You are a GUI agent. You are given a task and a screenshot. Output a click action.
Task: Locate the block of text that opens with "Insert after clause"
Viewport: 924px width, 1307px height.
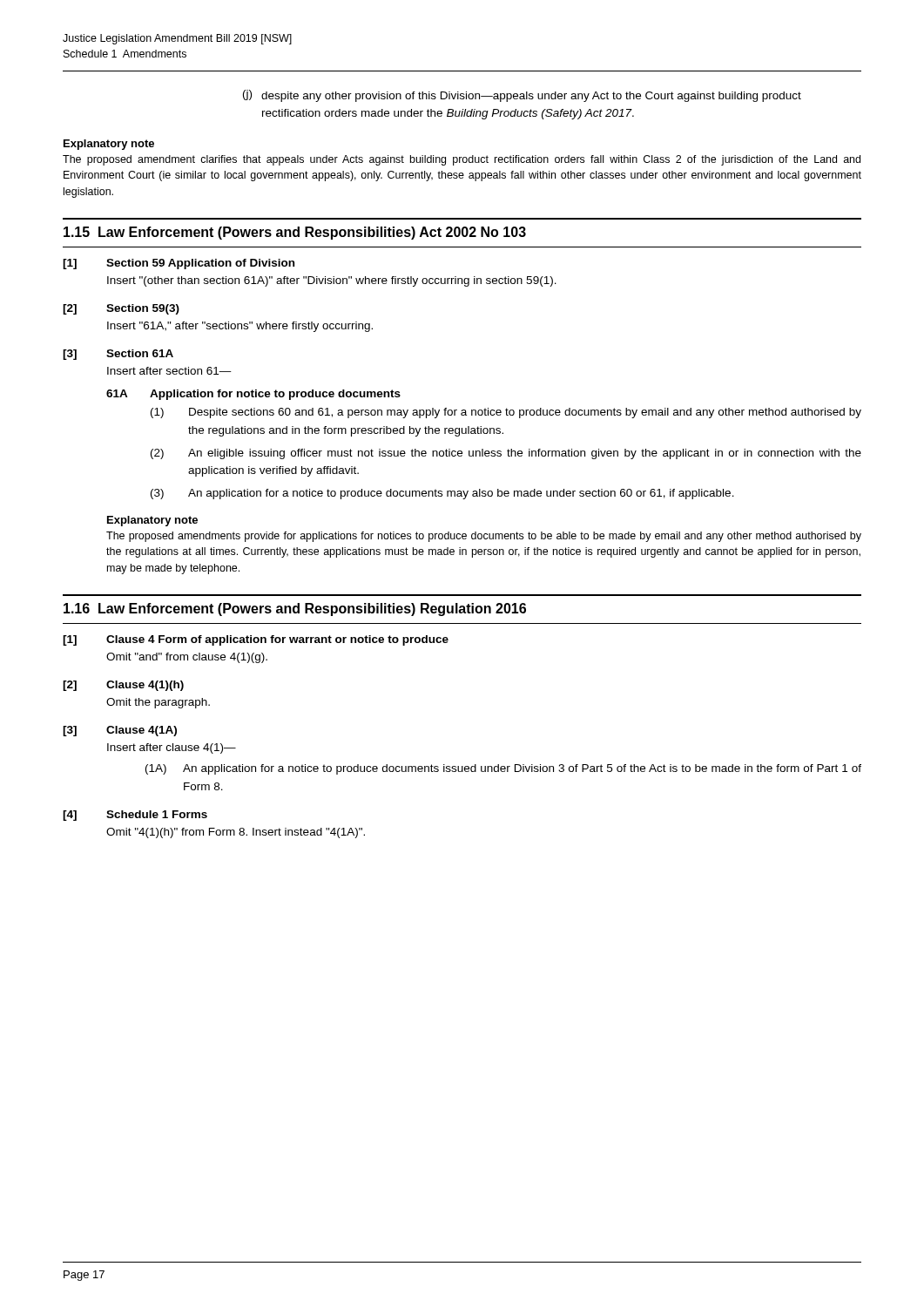tap(171, 747)
